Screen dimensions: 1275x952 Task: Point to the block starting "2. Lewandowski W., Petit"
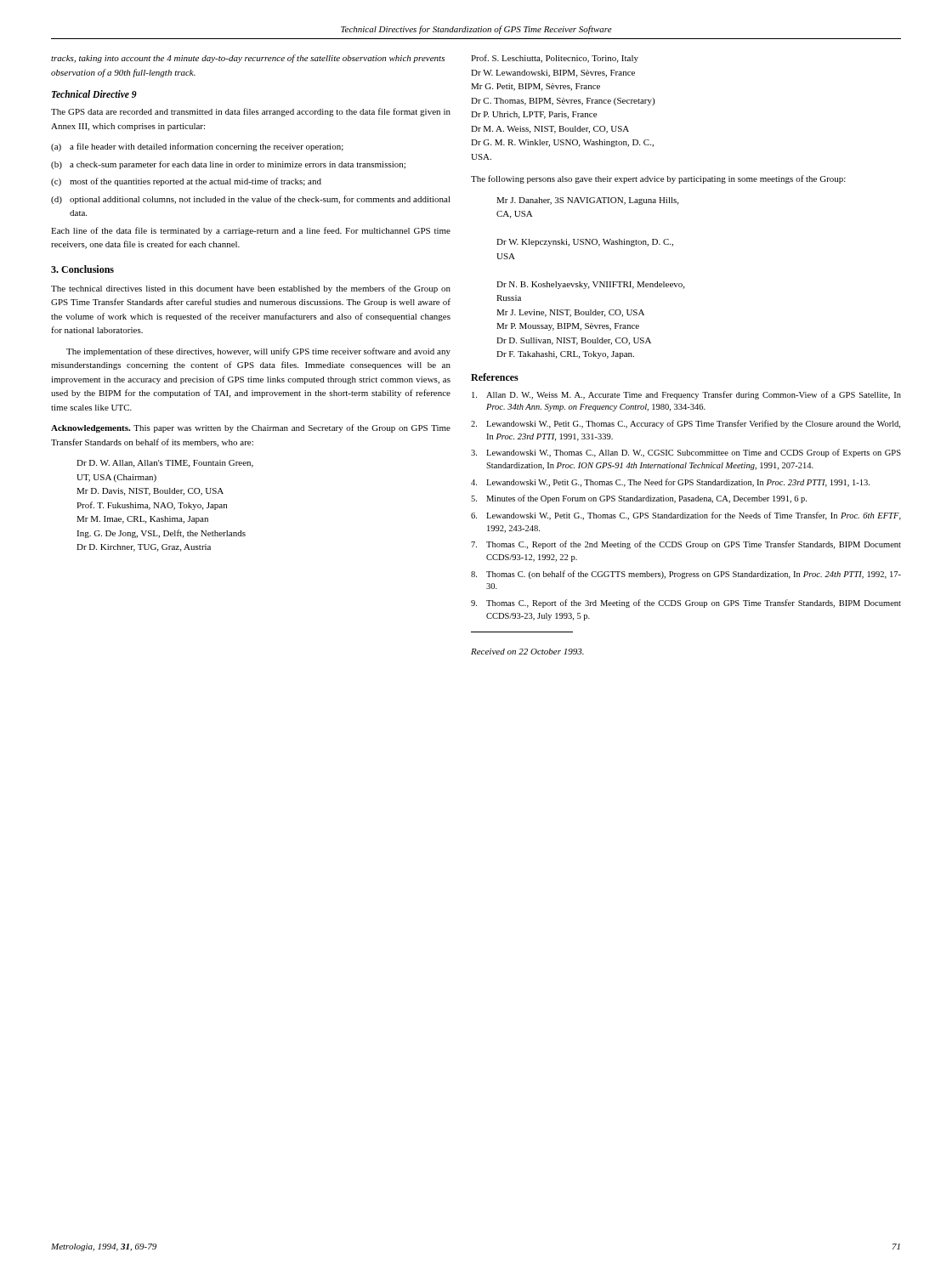point(686,431)
